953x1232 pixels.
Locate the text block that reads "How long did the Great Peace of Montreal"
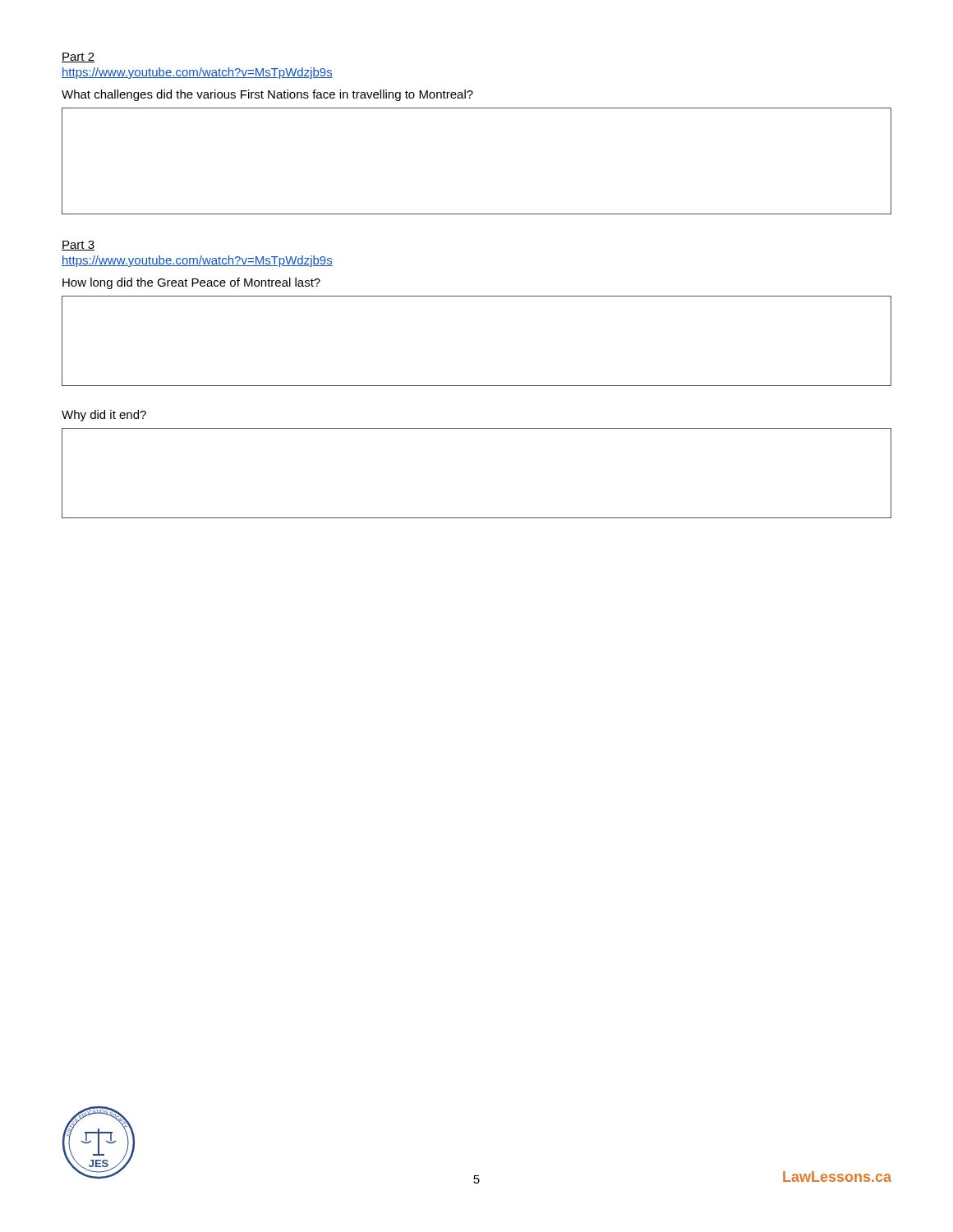pyautogui.click(x=191, y=282)
